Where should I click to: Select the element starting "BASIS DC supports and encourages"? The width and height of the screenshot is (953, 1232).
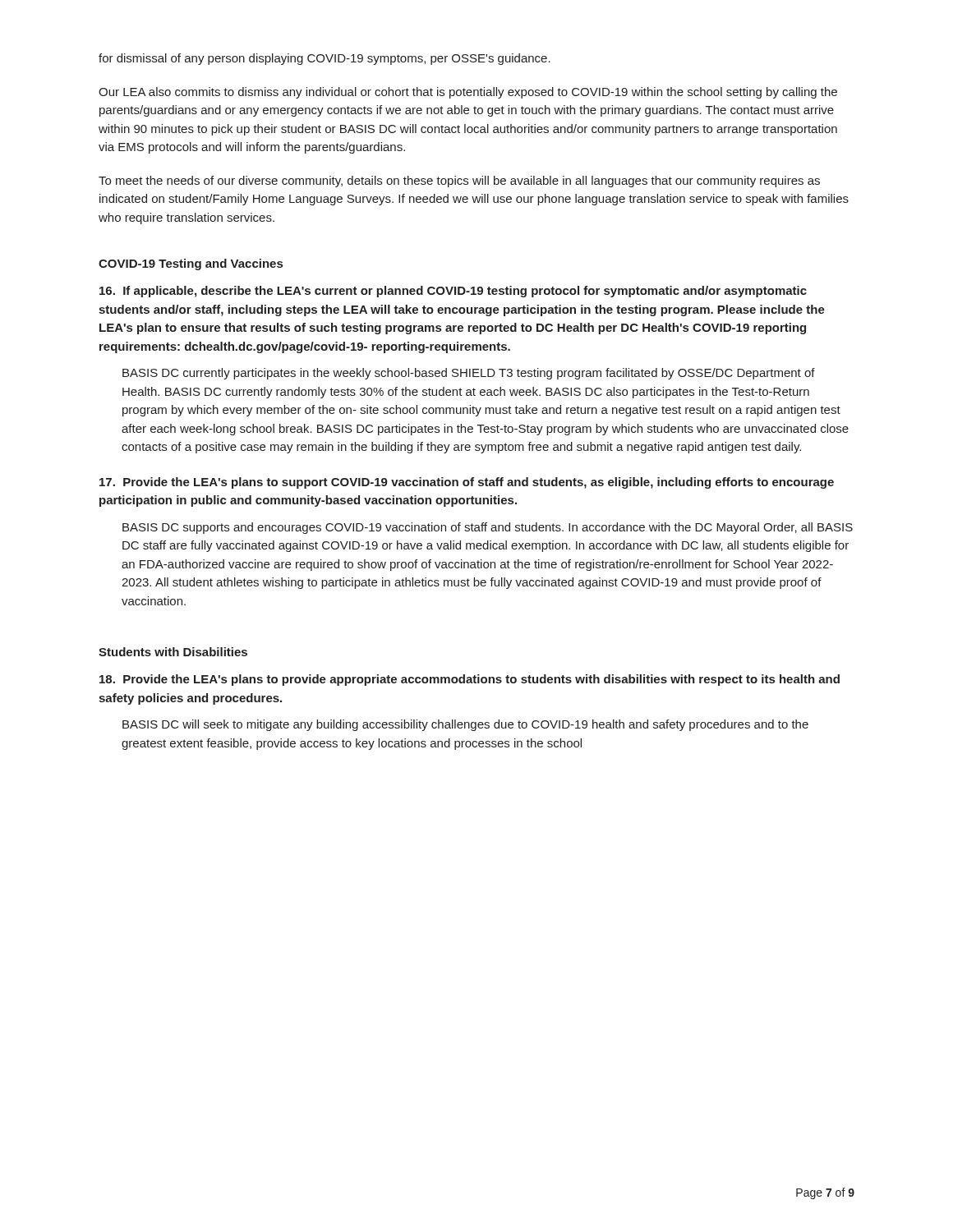[x=487, y=563]
